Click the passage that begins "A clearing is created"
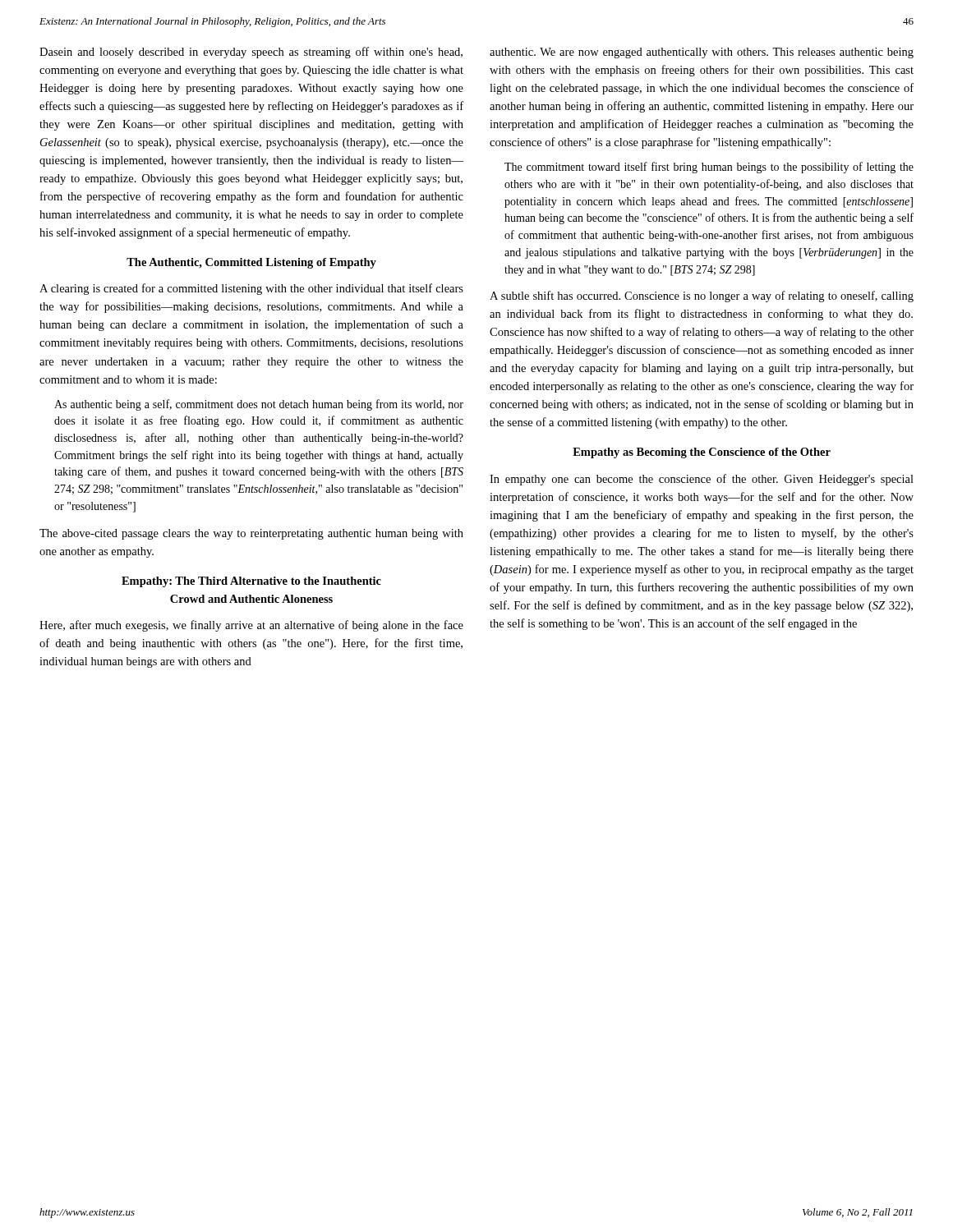This screenshot has height=1232, width=953. point(251,334)
